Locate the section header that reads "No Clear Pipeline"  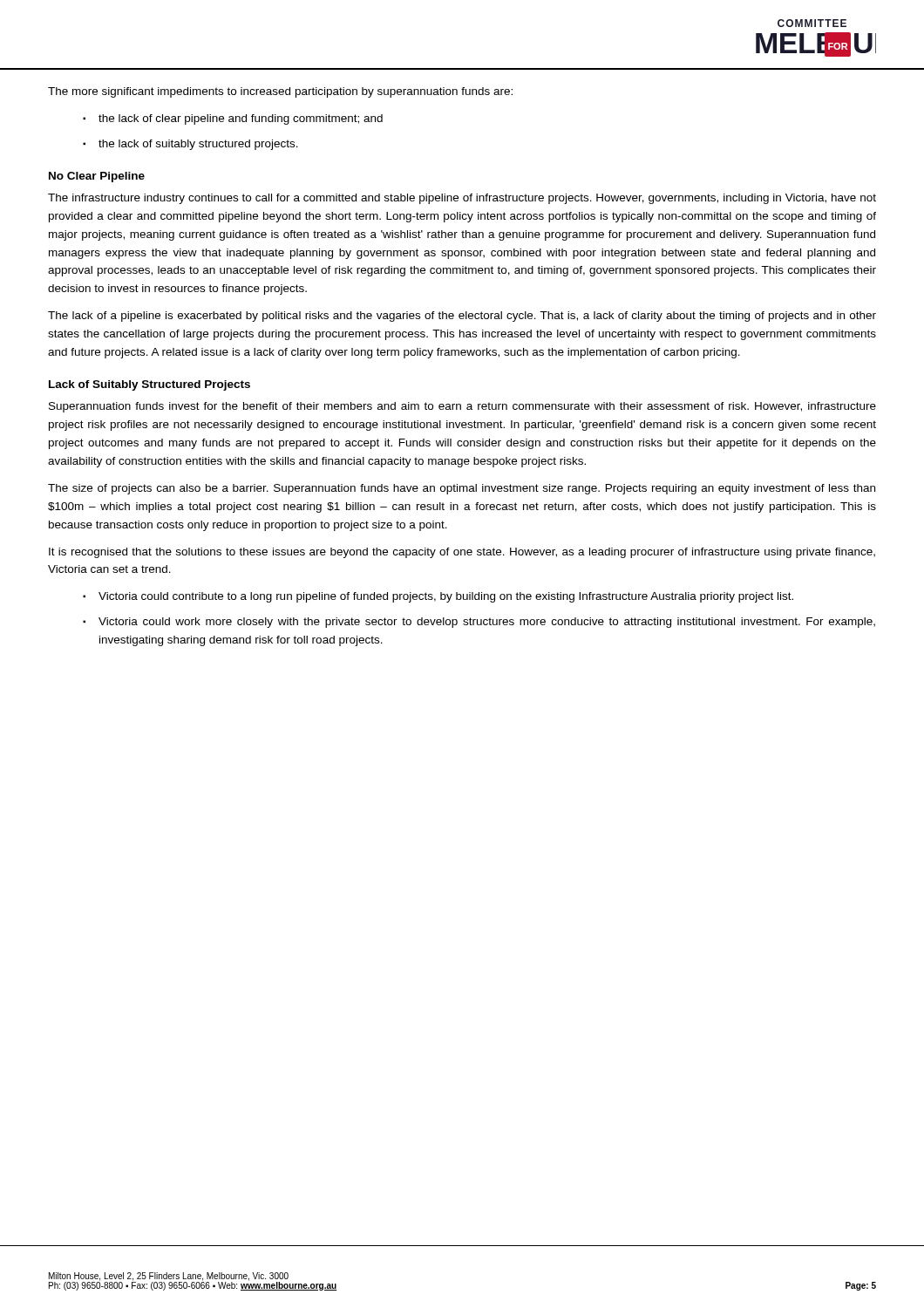click(x=96, y=176)
